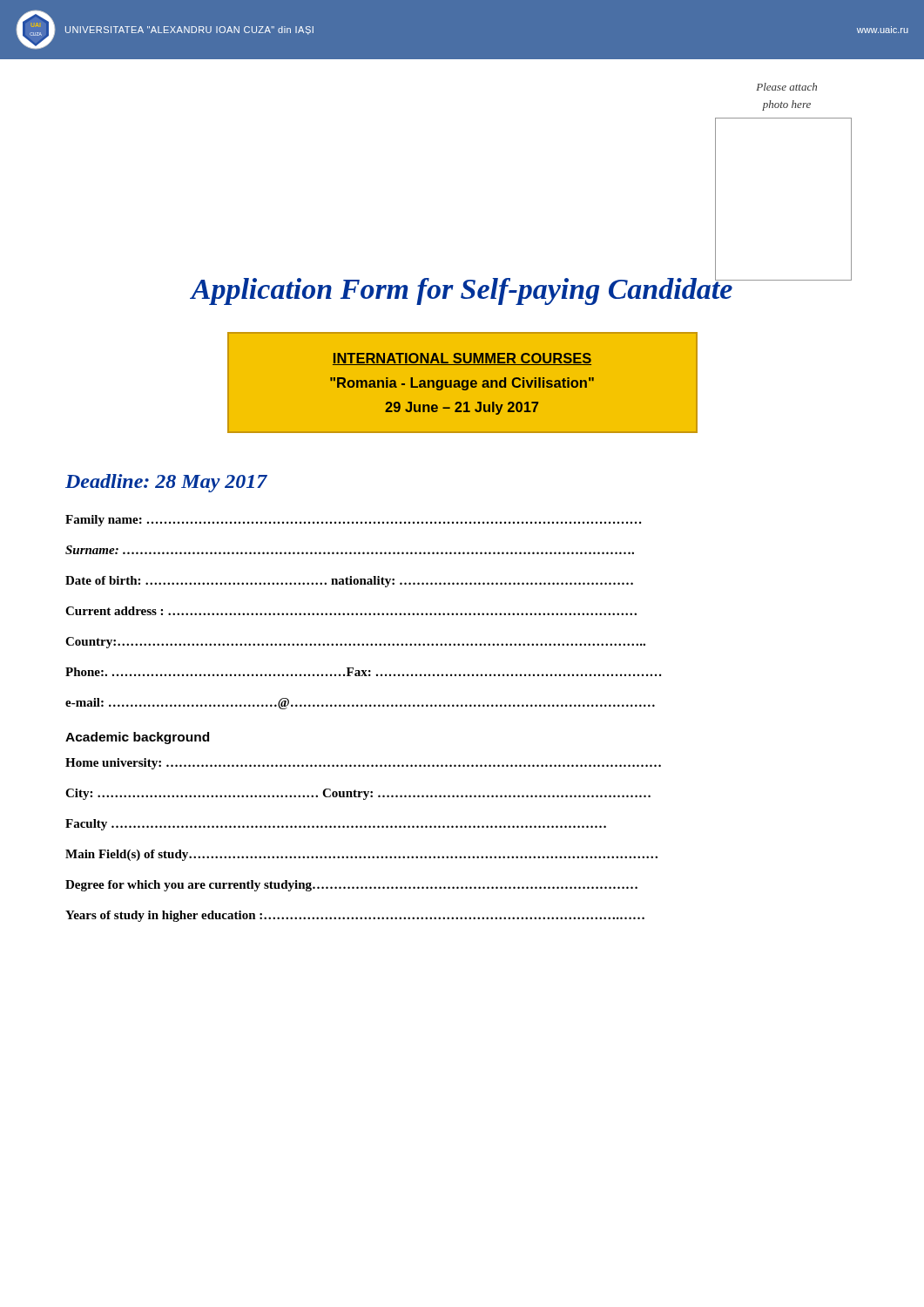Click where it says "e-mail: …………………………………@…………………………………………………………………………"

[360, 702]
